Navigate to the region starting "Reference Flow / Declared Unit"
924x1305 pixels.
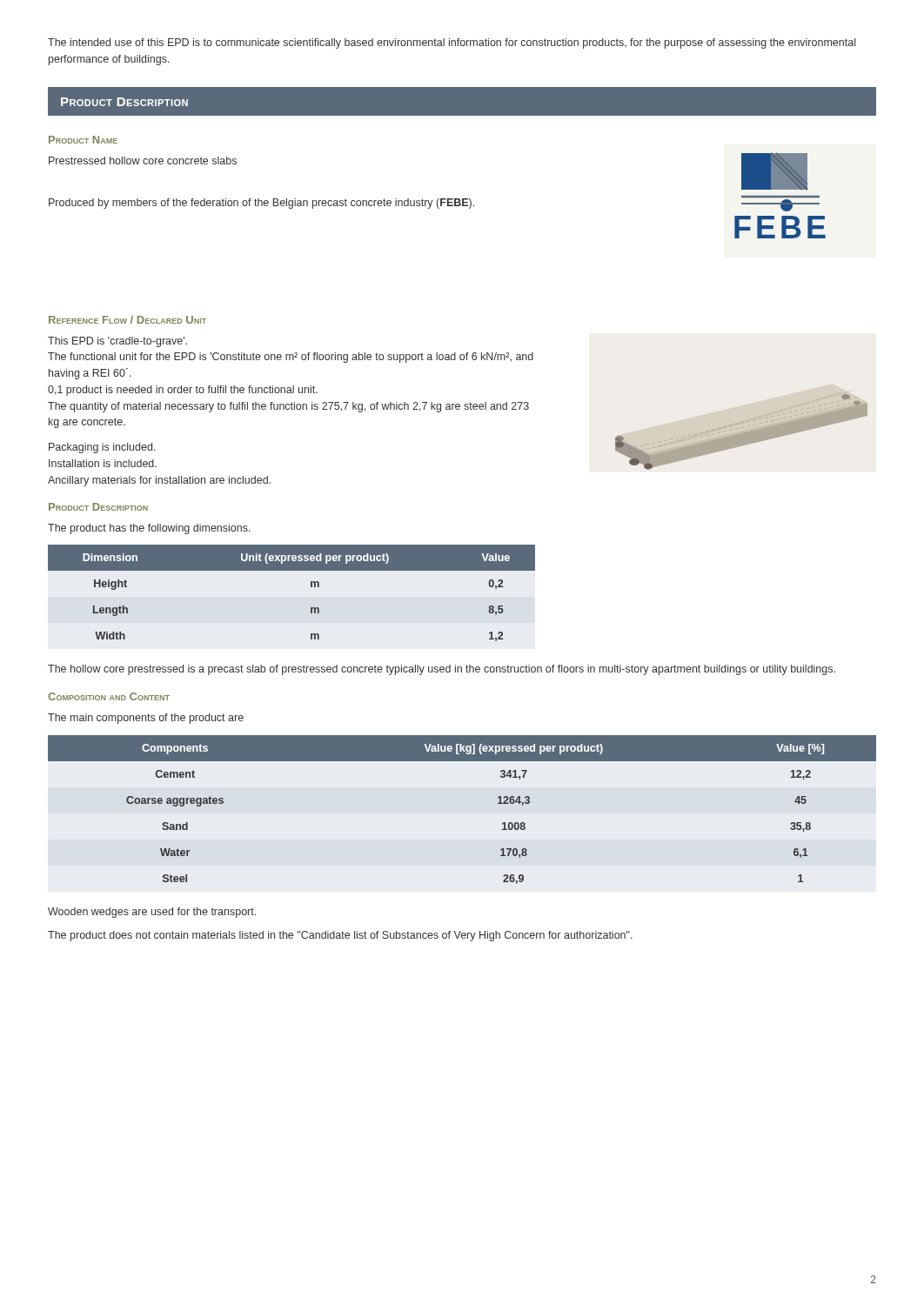[x=127, y=319]
